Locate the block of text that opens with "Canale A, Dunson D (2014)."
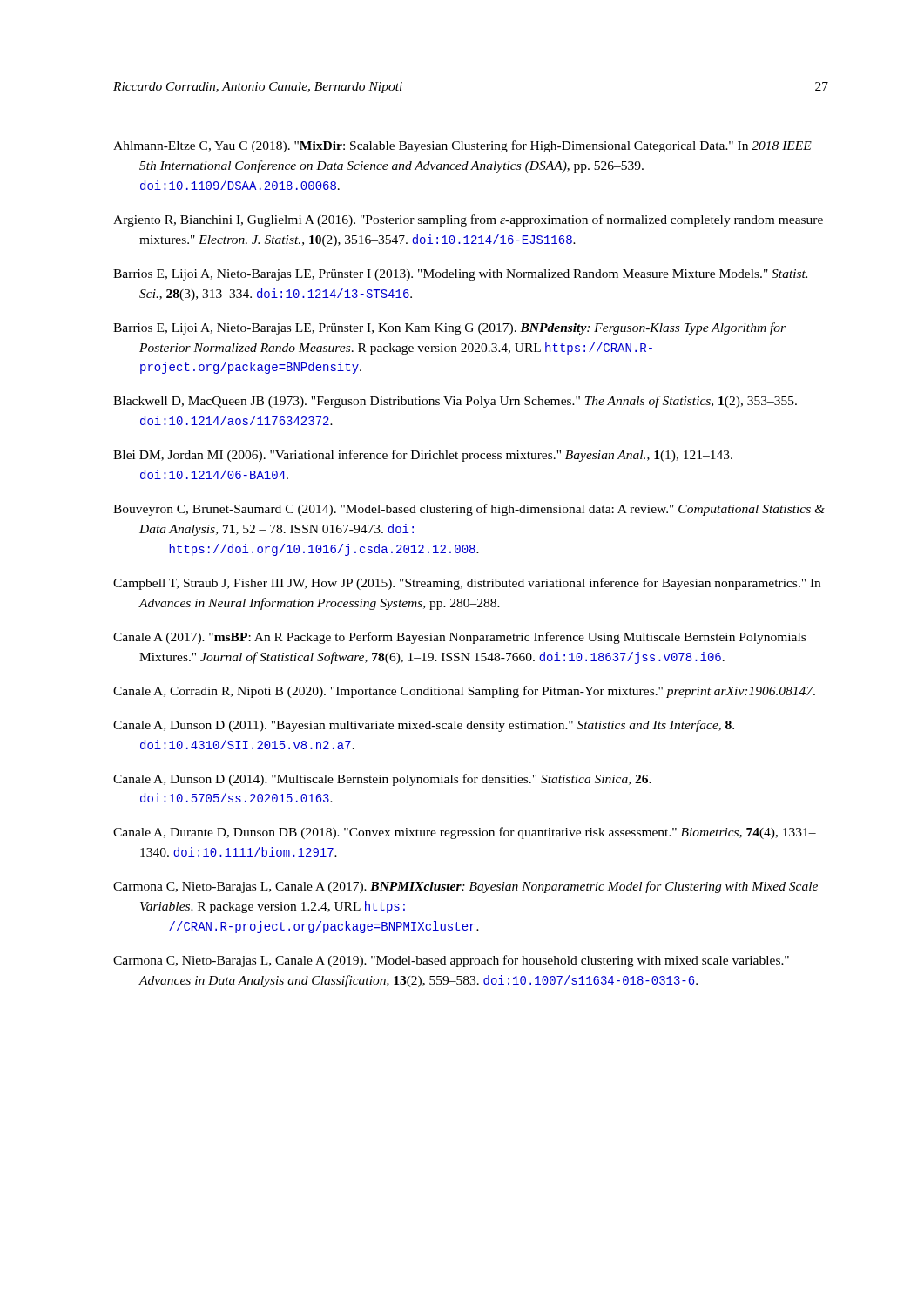 point(382,789)
